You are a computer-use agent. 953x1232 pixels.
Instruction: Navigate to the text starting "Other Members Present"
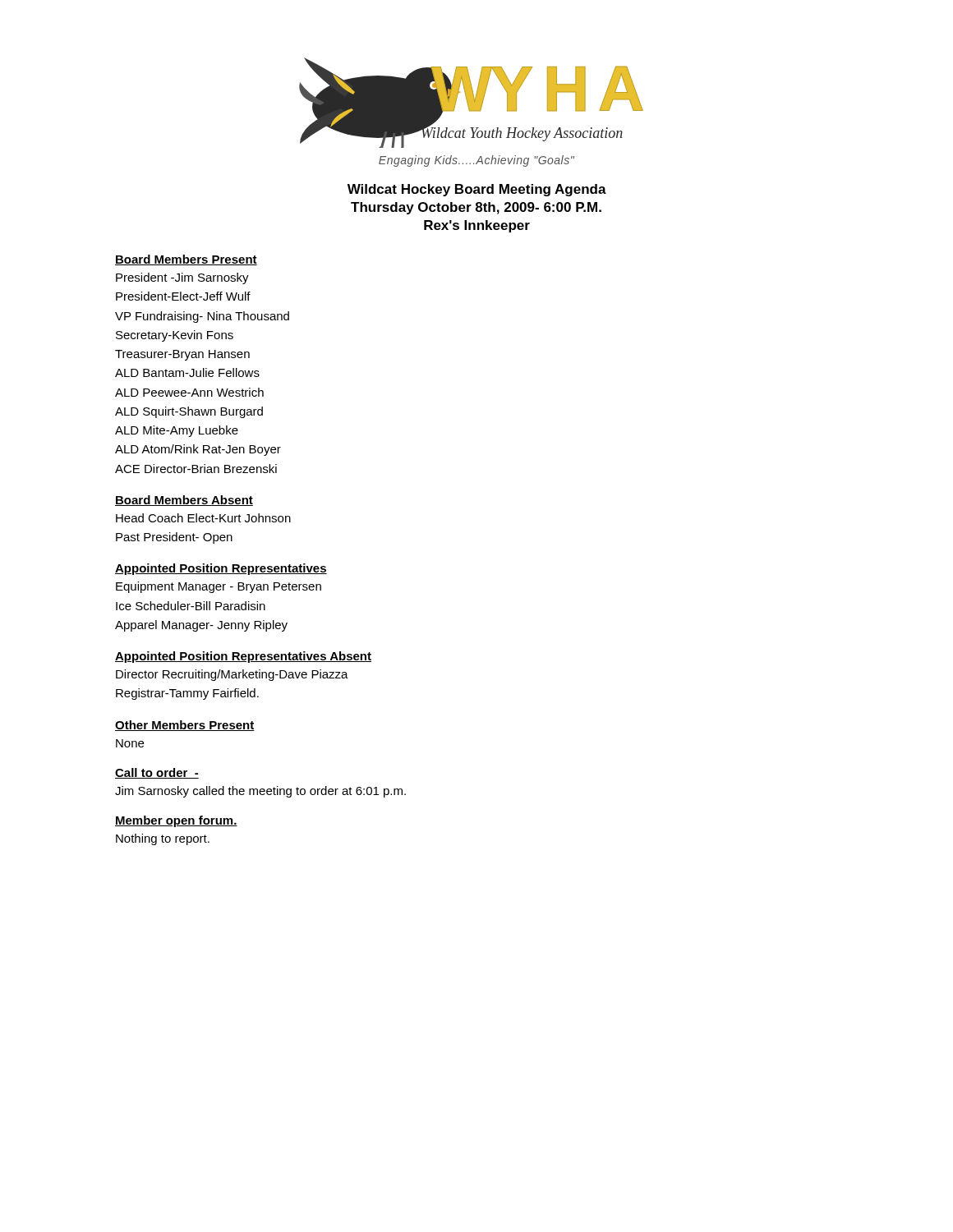[x=185, y=724]
